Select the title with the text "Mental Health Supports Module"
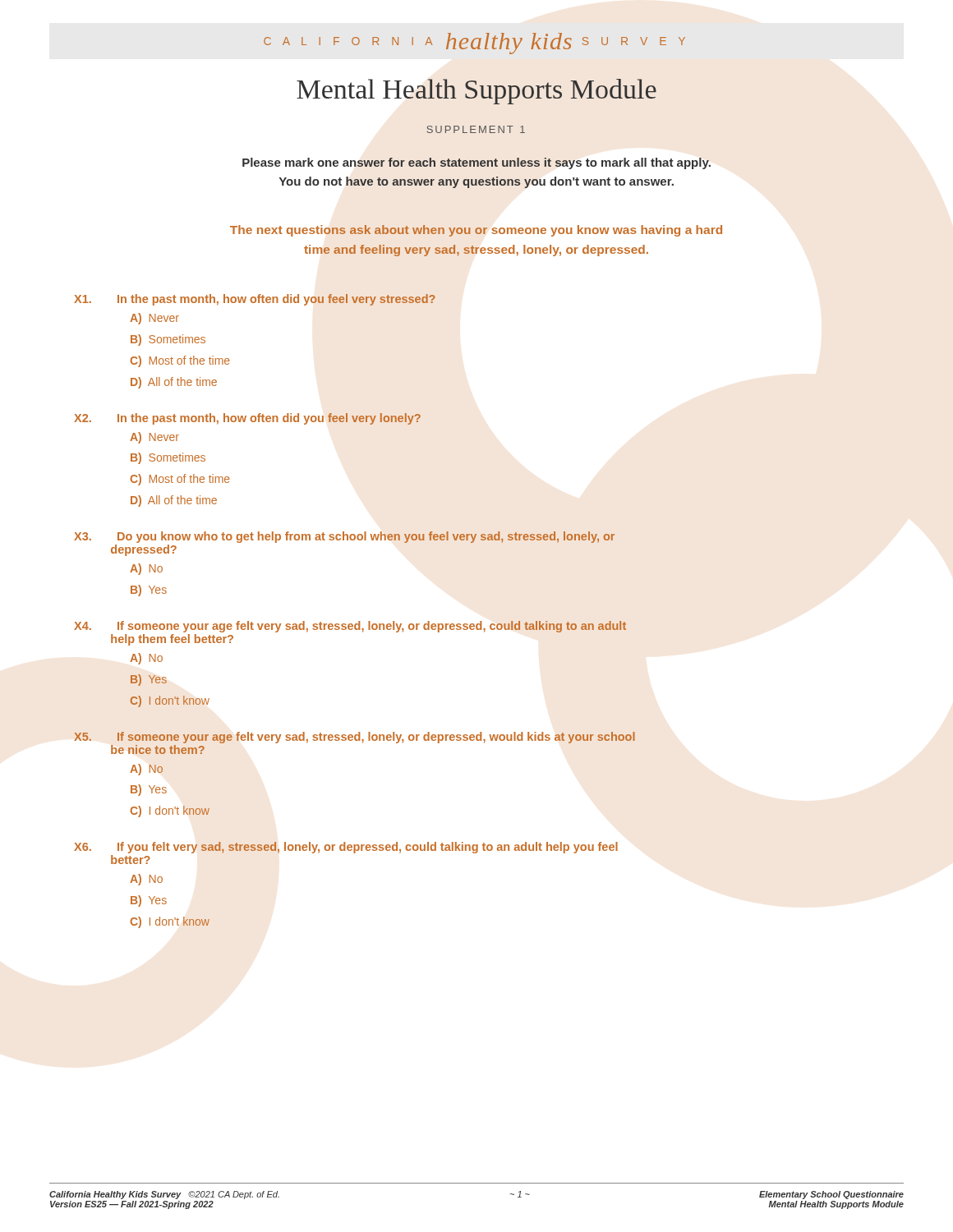Viewport: 953px width, 1232px height. point(476,89)
